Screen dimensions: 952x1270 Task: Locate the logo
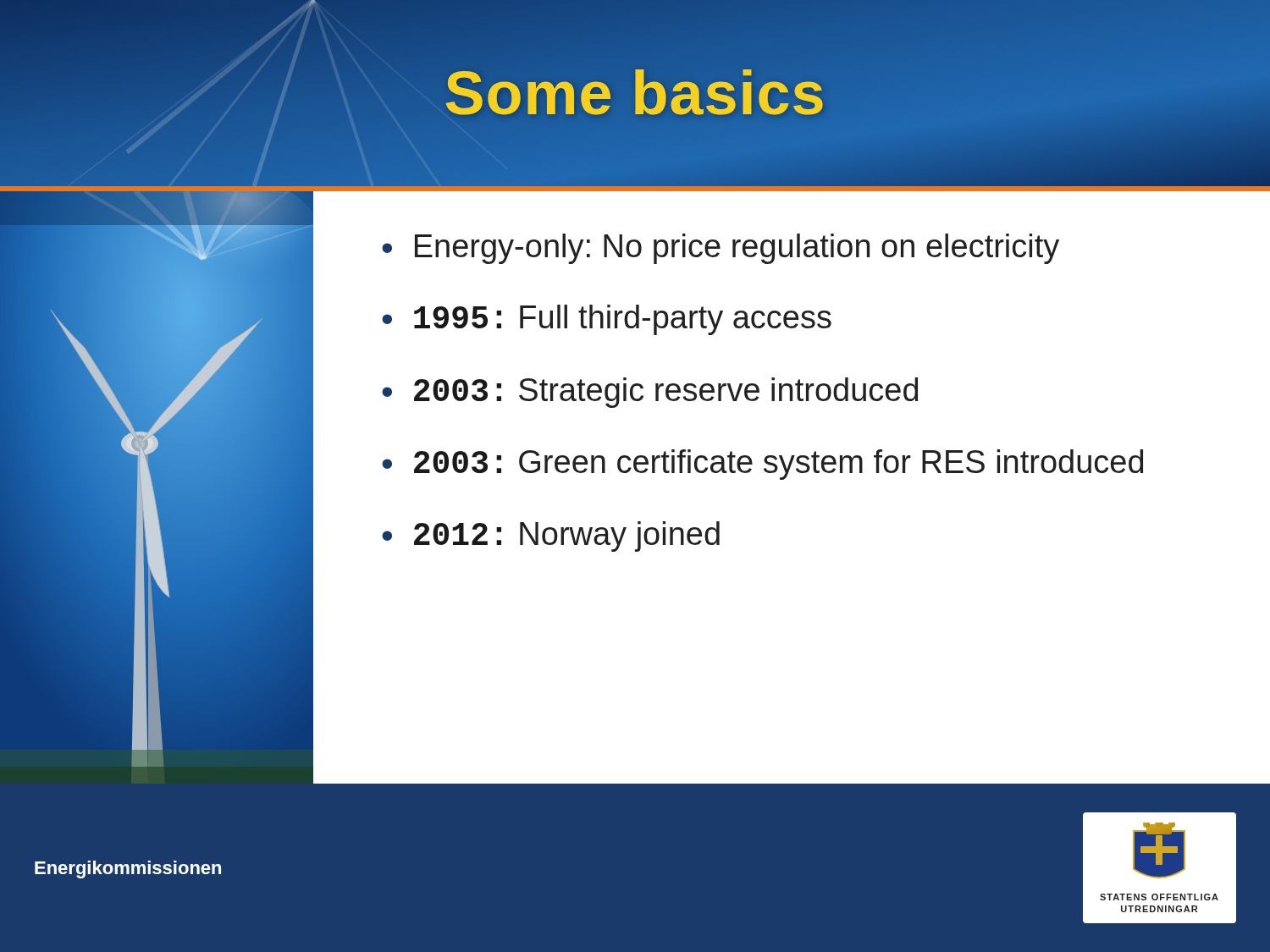(1159, 868)
